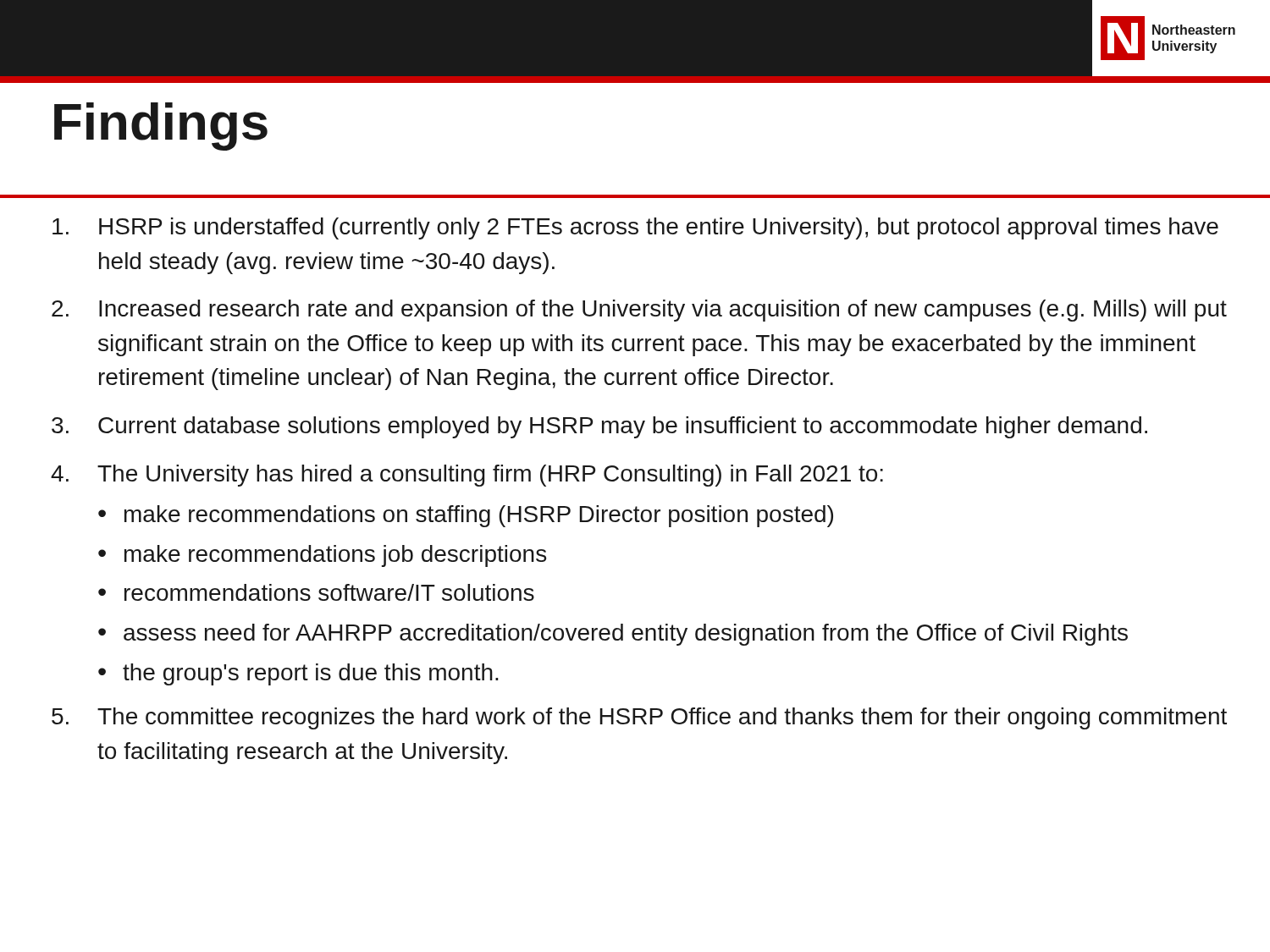Locate the list item that says "• recommendations software/IT solutions"
The width and height of the screenshot is (1270, 952).
316,592
